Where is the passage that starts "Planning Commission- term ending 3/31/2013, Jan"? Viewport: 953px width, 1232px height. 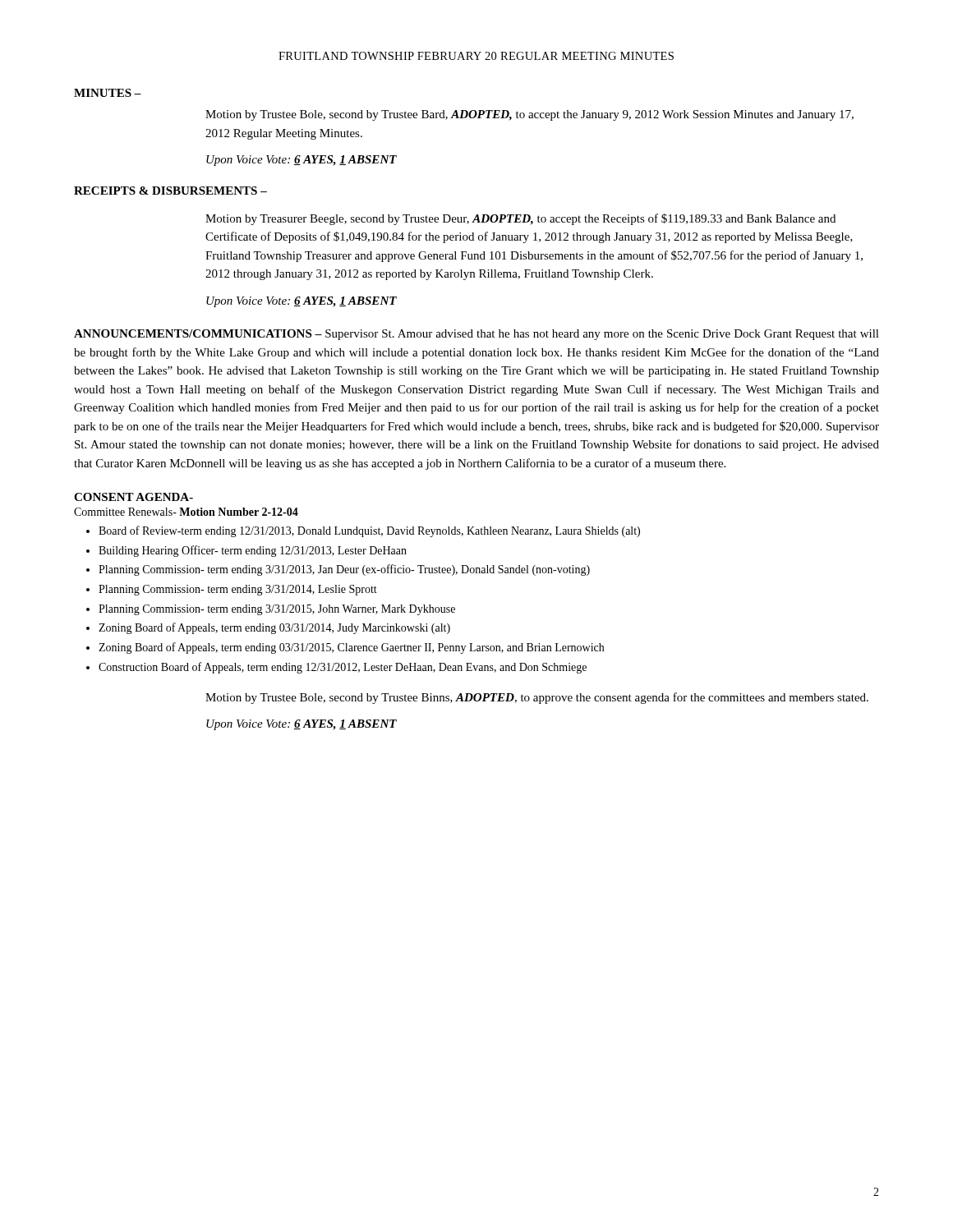pyautogui.click(x=344, y=570)
